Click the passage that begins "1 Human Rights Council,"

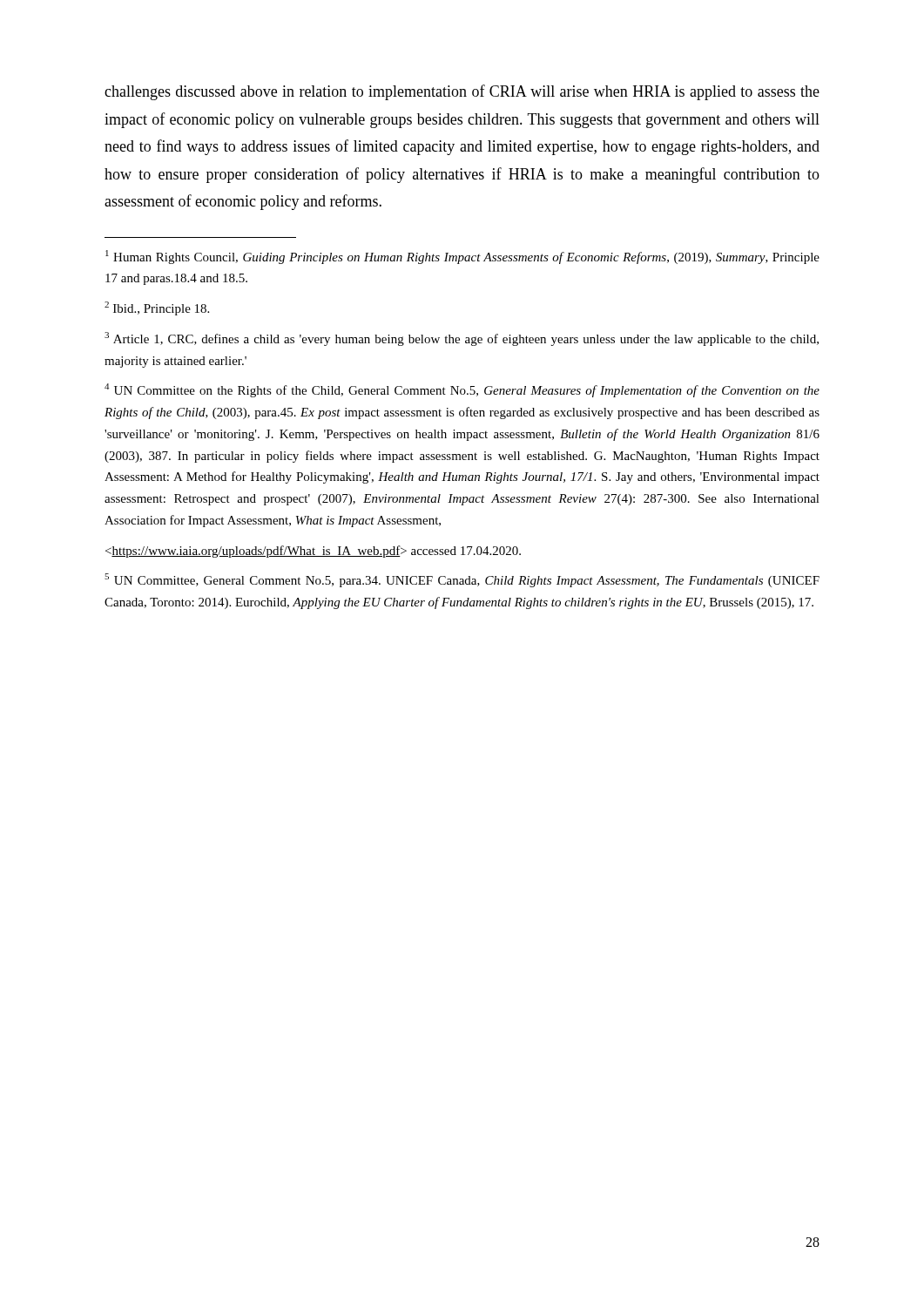coord(462,266)
